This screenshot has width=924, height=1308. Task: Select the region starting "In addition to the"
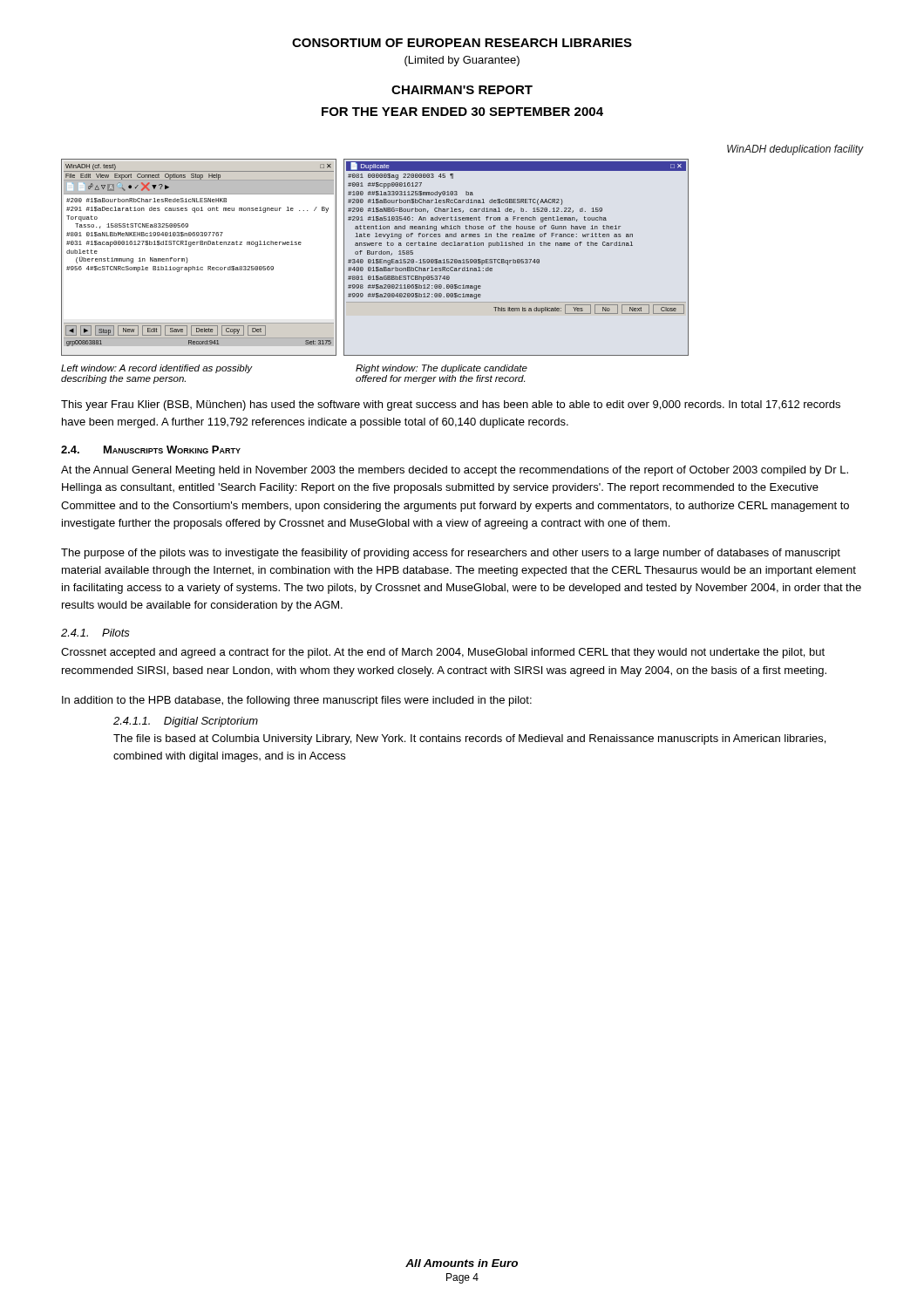point(297,700)
